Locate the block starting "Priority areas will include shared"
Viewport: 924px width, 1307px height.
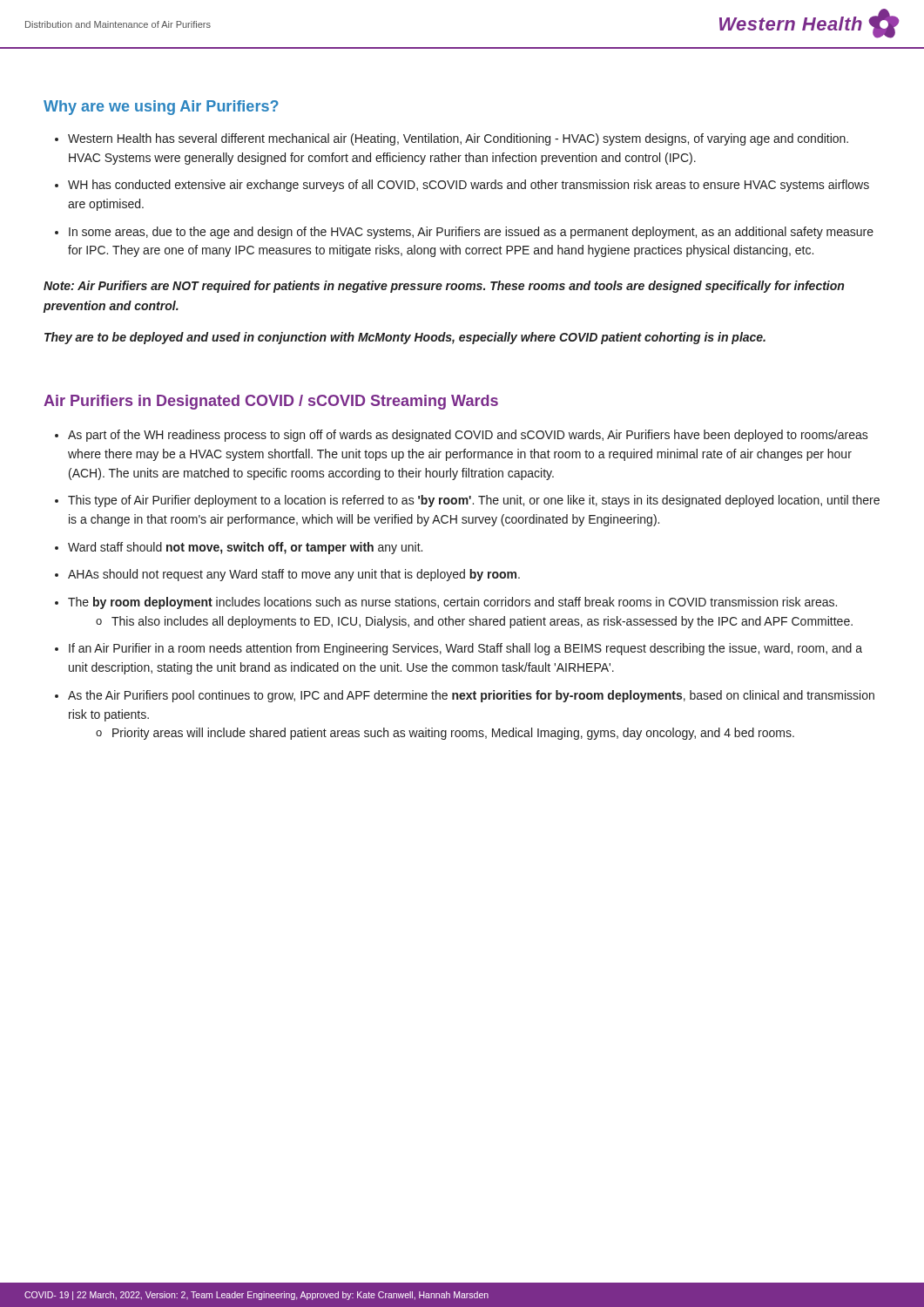[453, 733]
